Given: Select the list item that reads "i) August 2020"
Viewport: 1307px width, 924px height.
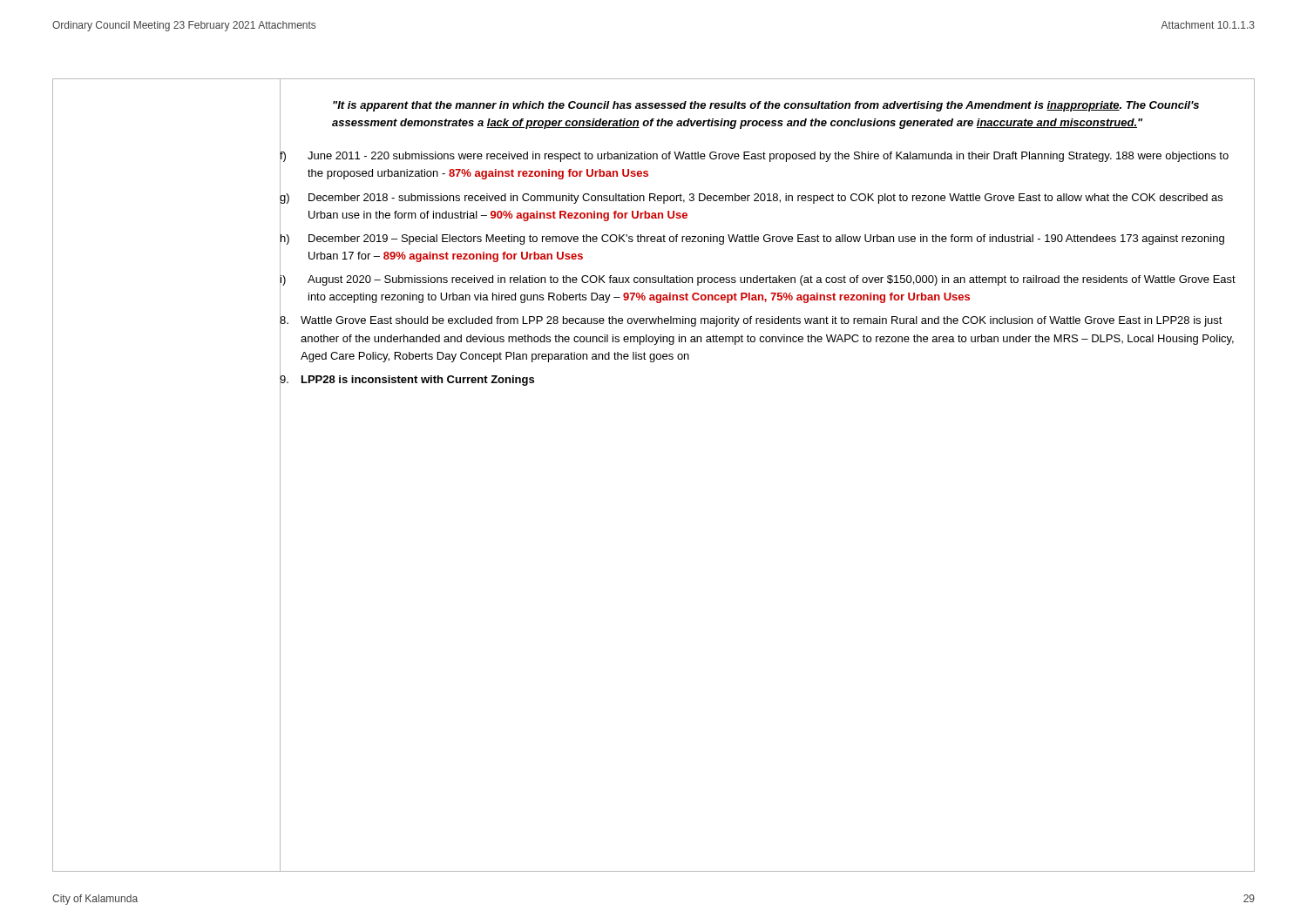Looking at the screenshot, I should tap(758, 288).
